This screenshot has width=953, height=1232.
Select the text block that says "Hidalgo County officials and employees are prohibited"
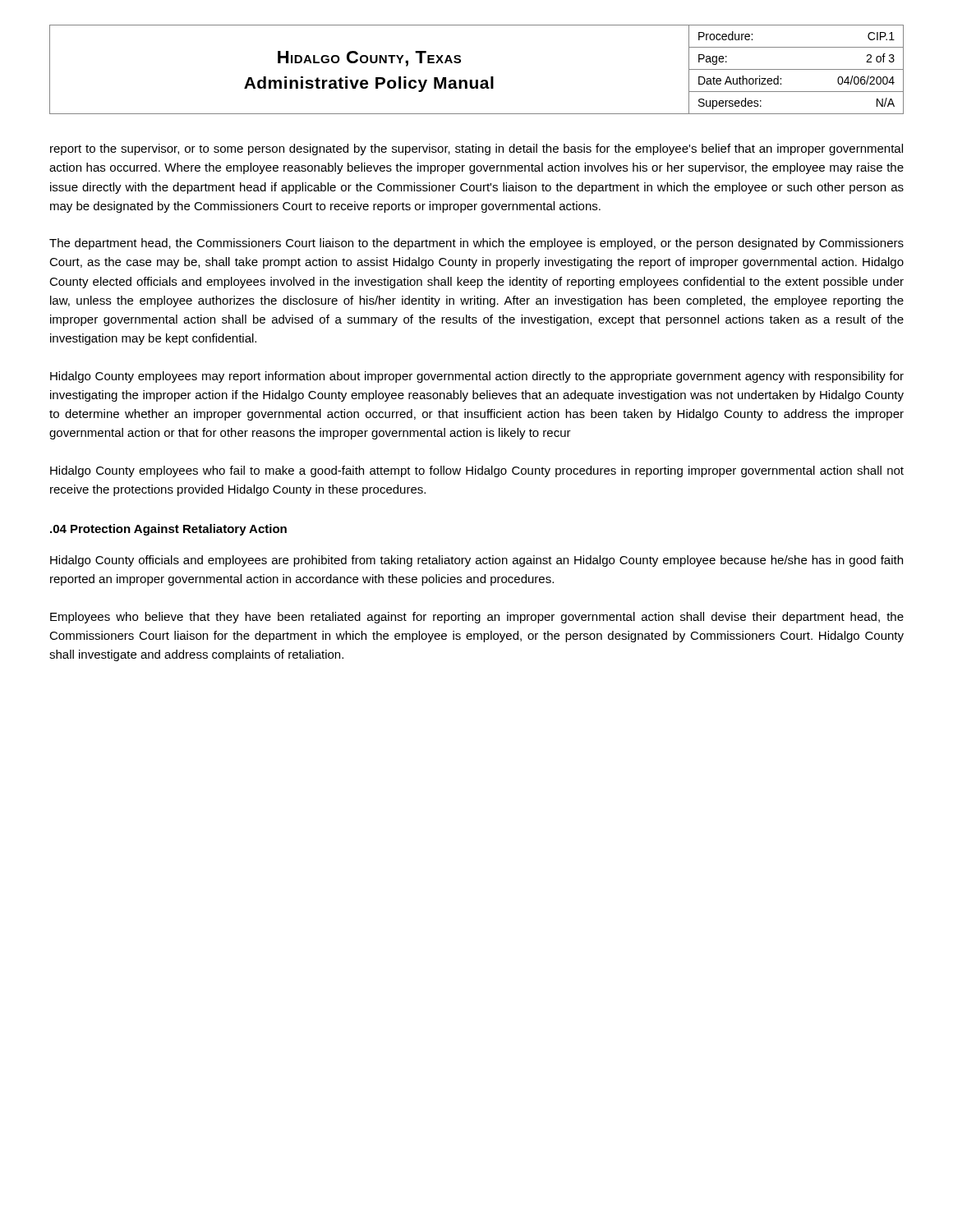tap(476, 569)
